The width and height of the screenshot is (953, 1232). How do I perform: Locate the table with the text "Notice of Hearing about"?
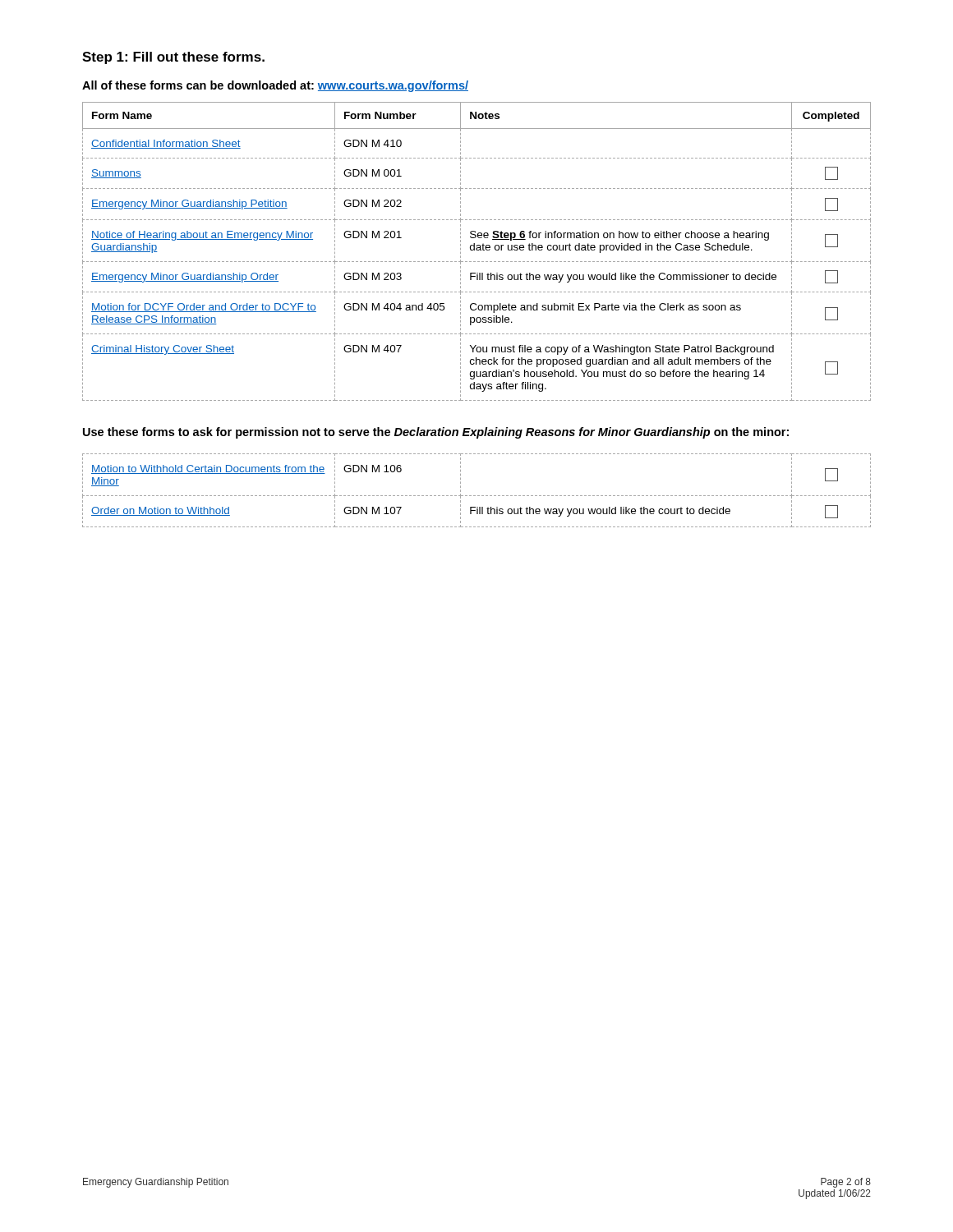pos(476,251)
